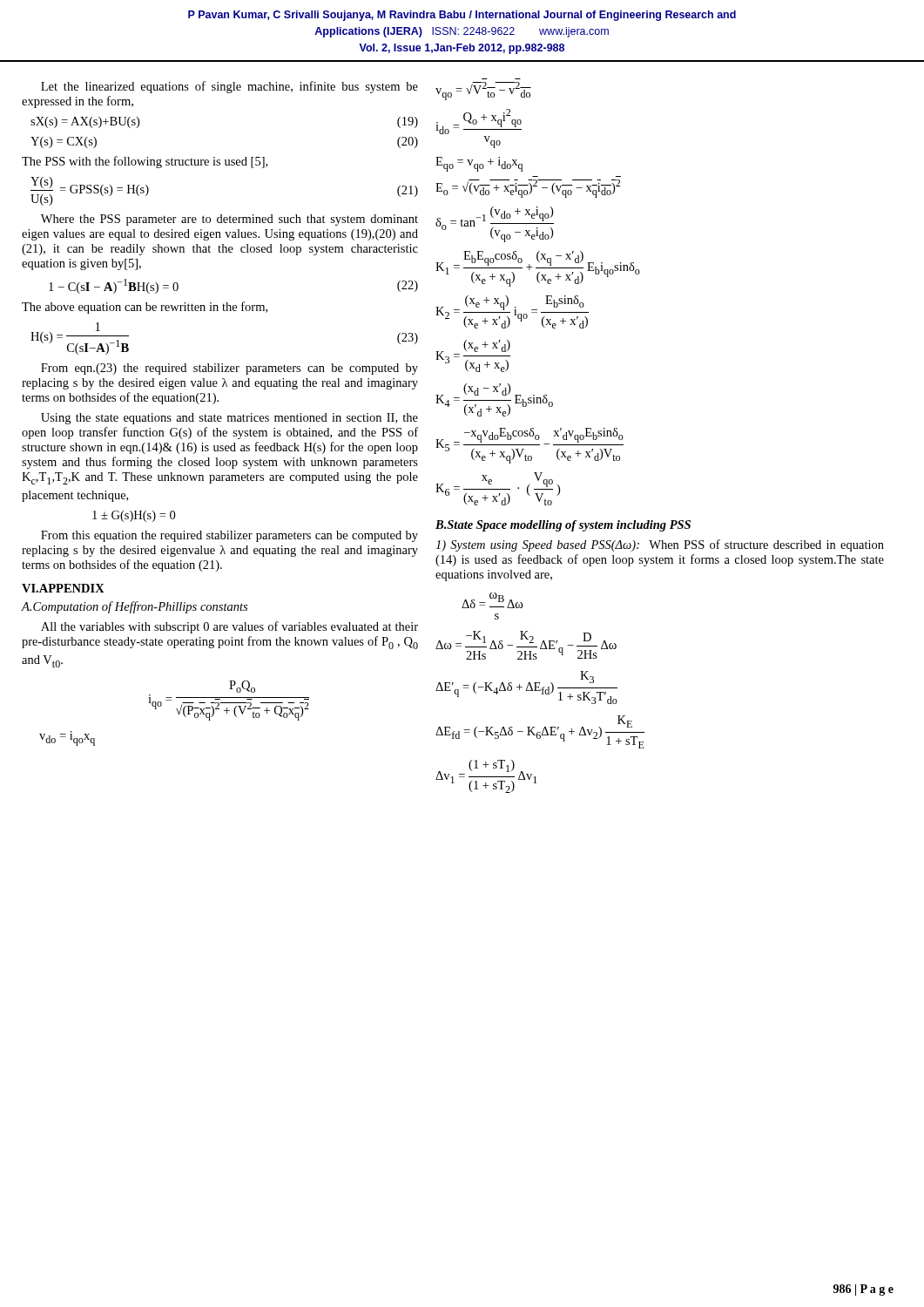Image resolution: width=924 pixels, height=1307 pixels.
Task: Find the element starting "vdo = iqoxq"
Action: click(x=67, y=737)
